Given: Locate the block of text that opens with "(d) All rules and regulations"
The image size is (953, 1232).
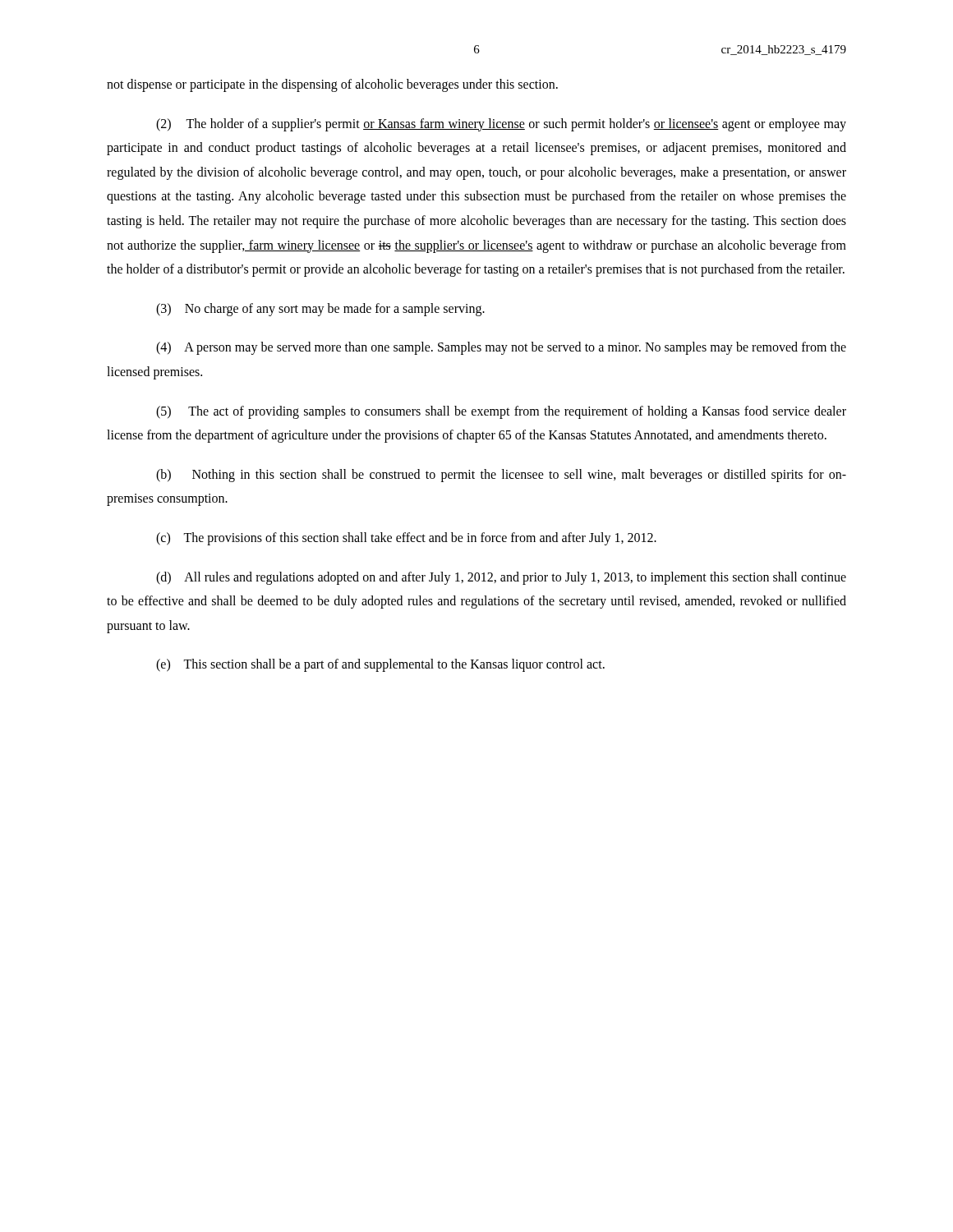Looking at the screenshot, I should click(x=476, y=601).
